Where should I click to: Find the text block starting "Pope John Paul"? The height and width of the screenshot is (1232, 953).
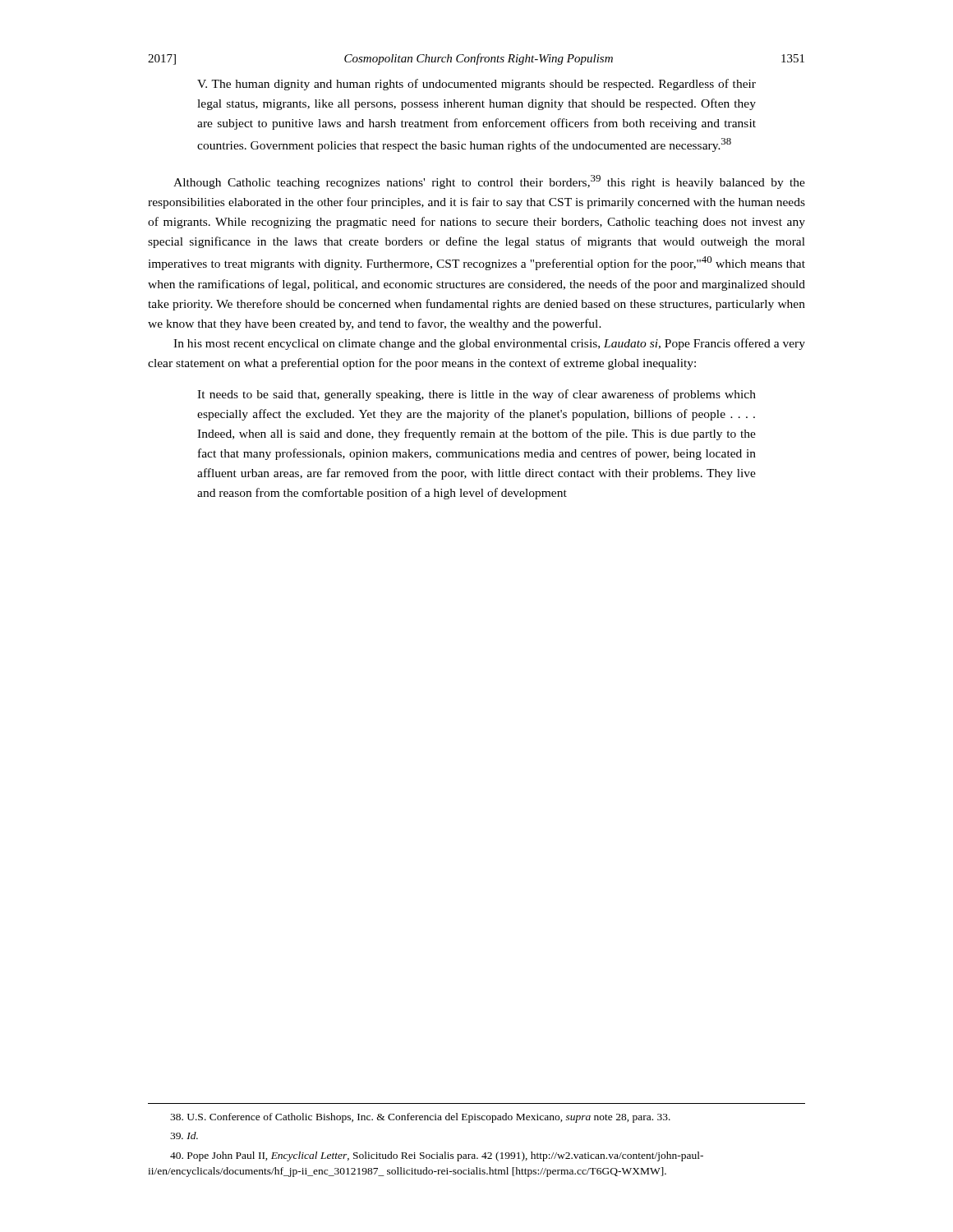point(426,1163)
